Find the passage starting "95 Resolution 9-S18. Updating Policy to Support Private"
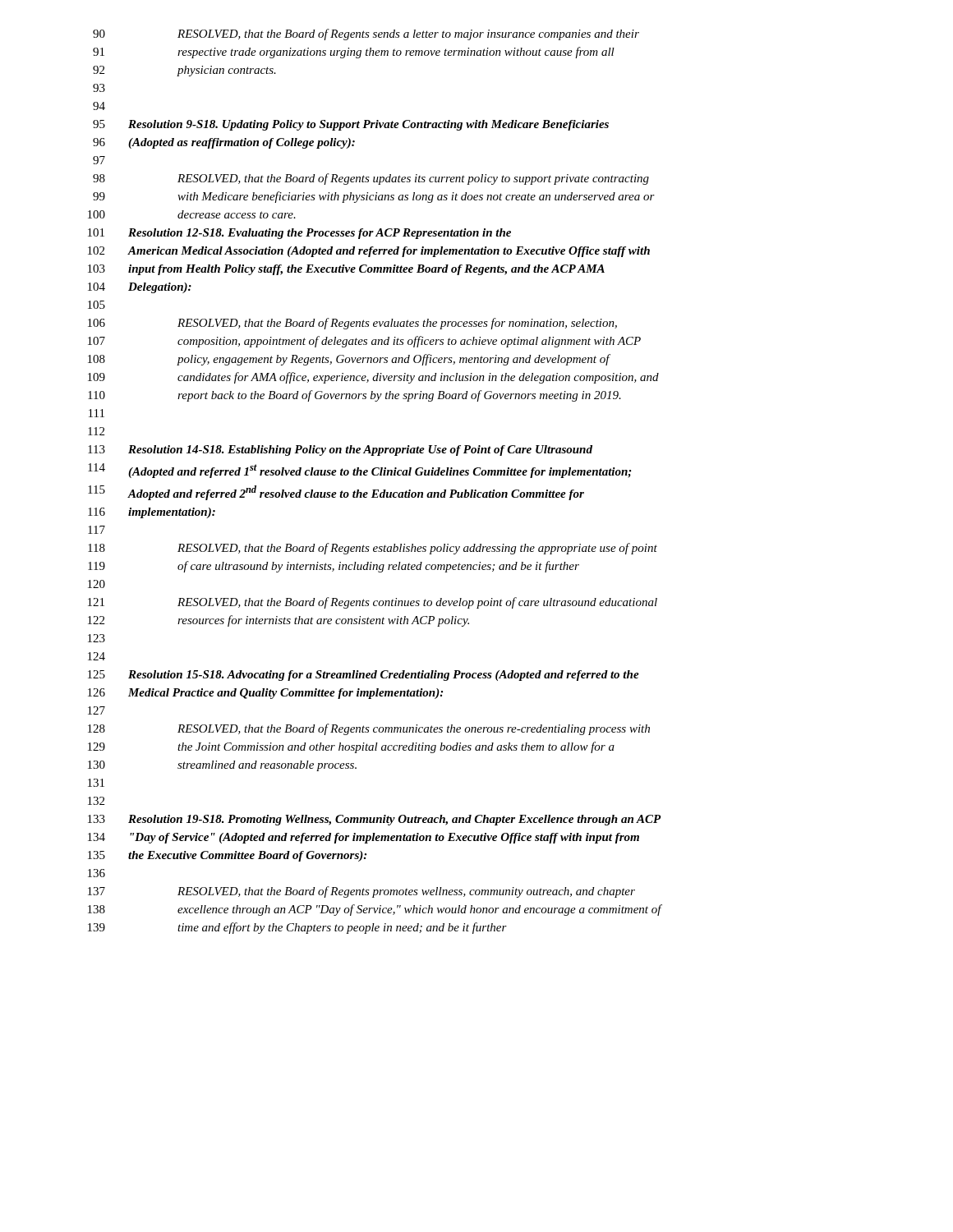 coord(351,125)
